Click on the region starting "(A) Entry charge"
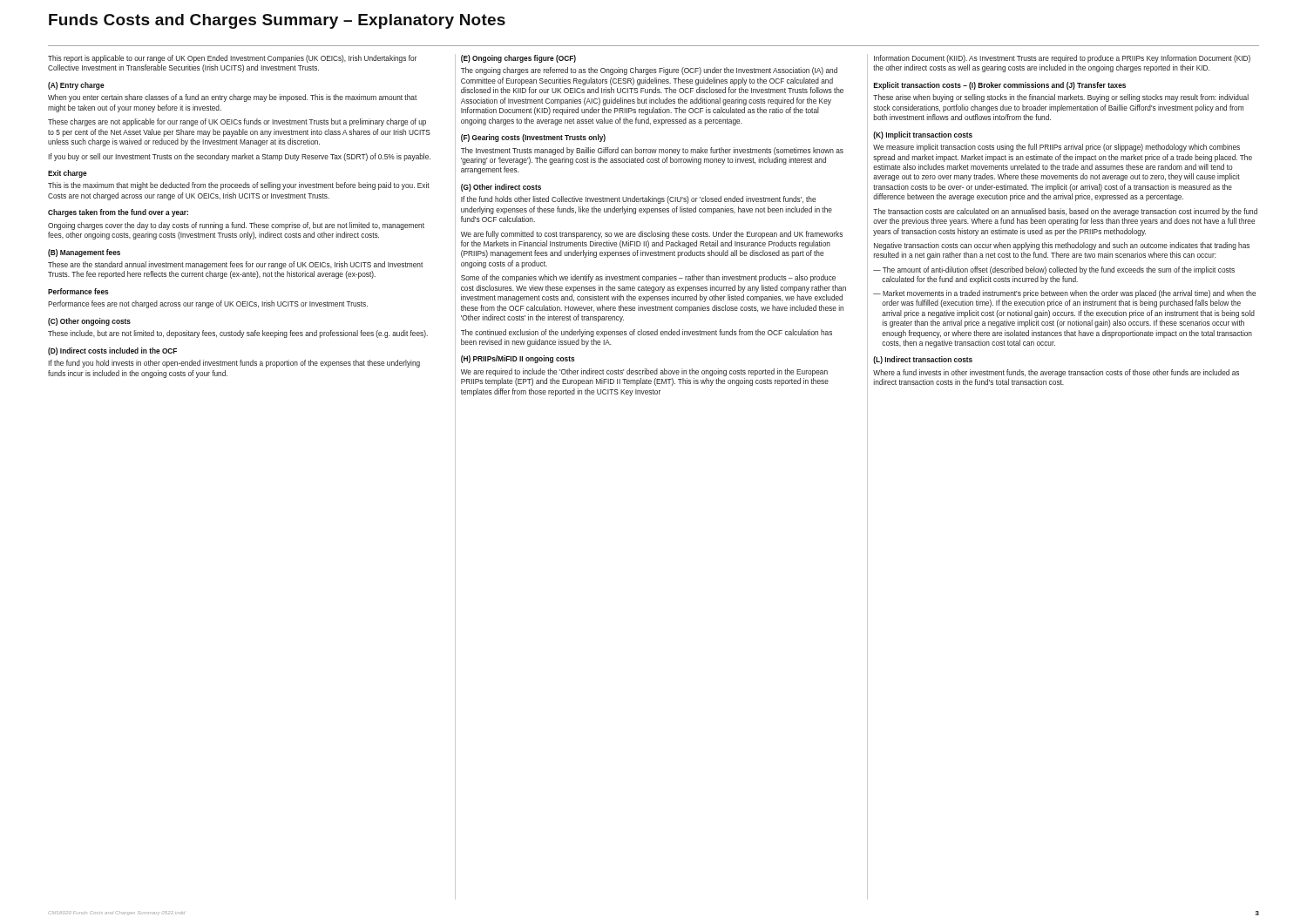The width and height of the screenshot is (1307, 924). coord(241,86)
